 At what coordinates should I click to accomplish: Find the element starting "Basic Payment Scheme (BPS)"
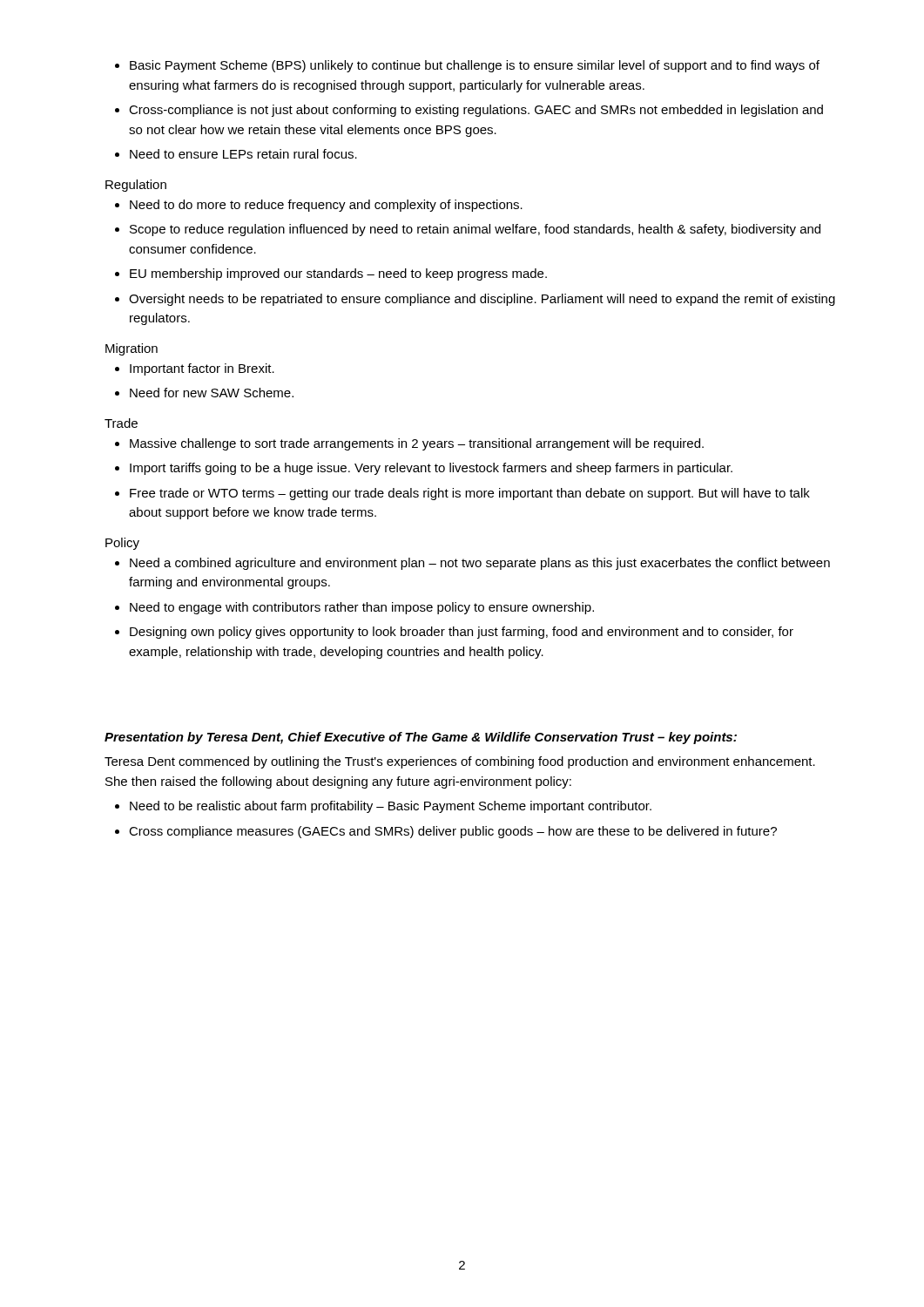point(471,110)
